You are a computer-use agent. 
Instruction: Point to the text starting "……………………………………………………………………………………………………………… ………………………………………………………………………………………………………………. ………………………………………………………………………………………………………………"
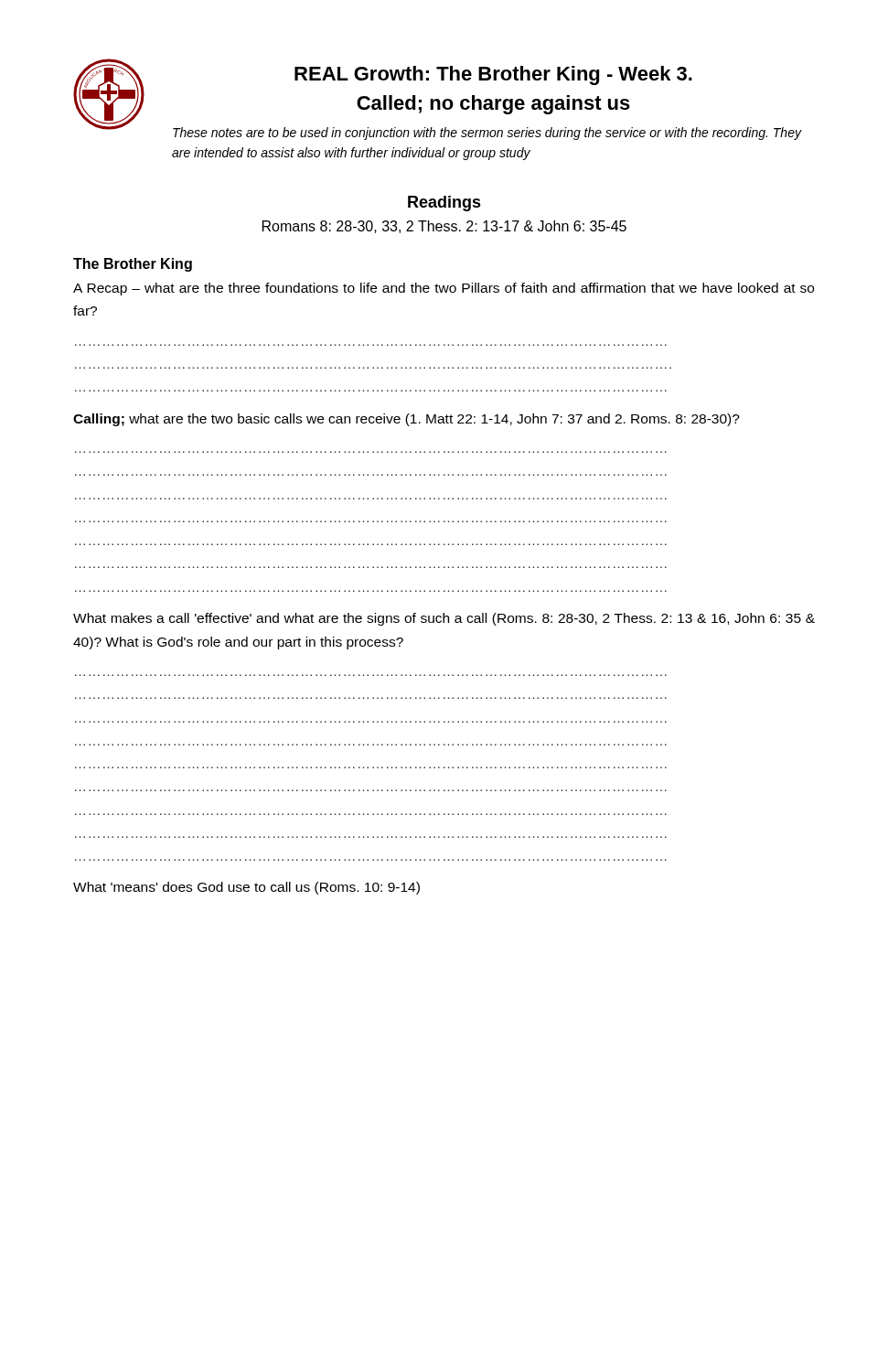tap(444, 364)
